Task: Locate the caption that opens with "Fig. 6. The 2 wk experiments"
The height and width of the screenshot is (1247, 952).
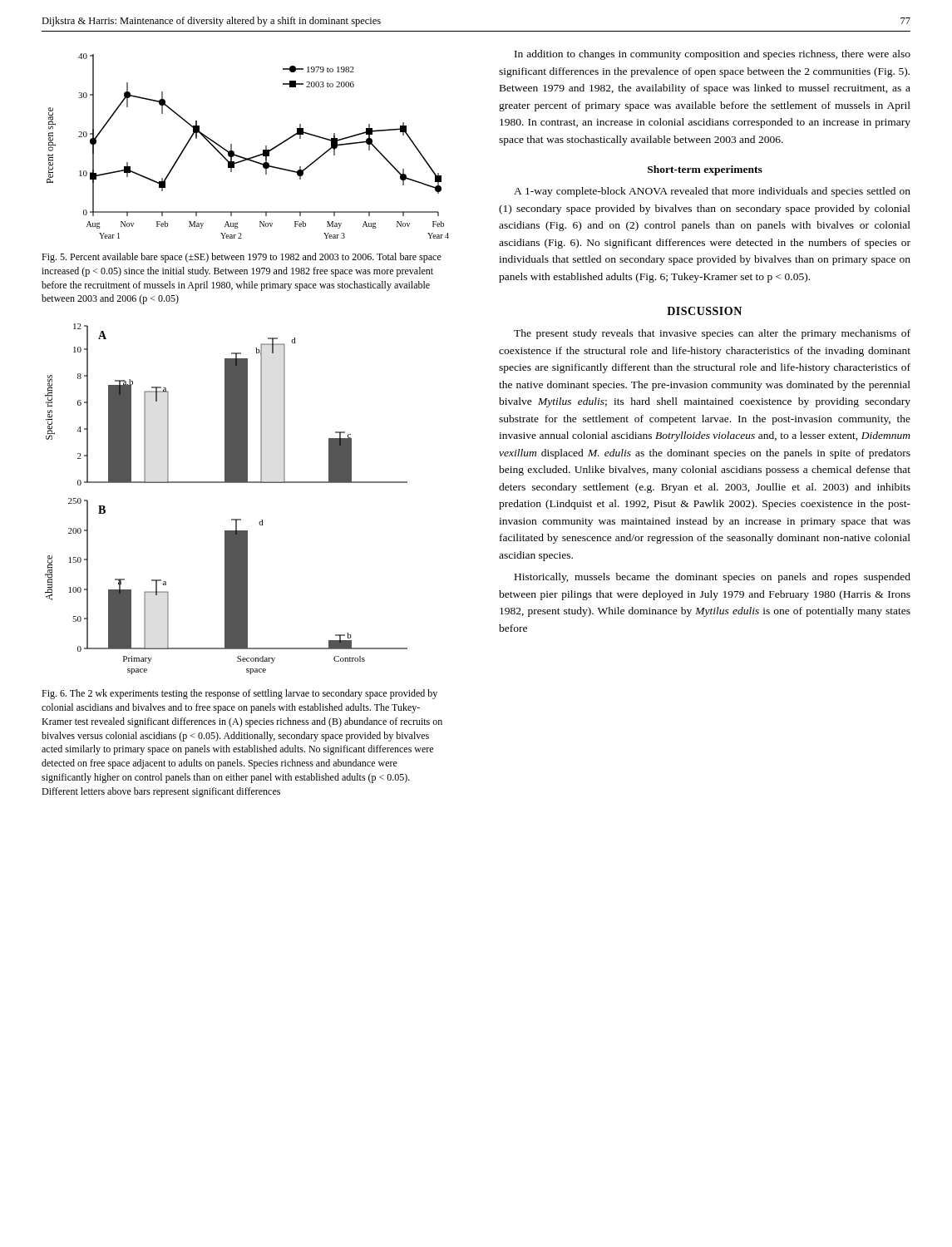Action: tap(242, 742)
